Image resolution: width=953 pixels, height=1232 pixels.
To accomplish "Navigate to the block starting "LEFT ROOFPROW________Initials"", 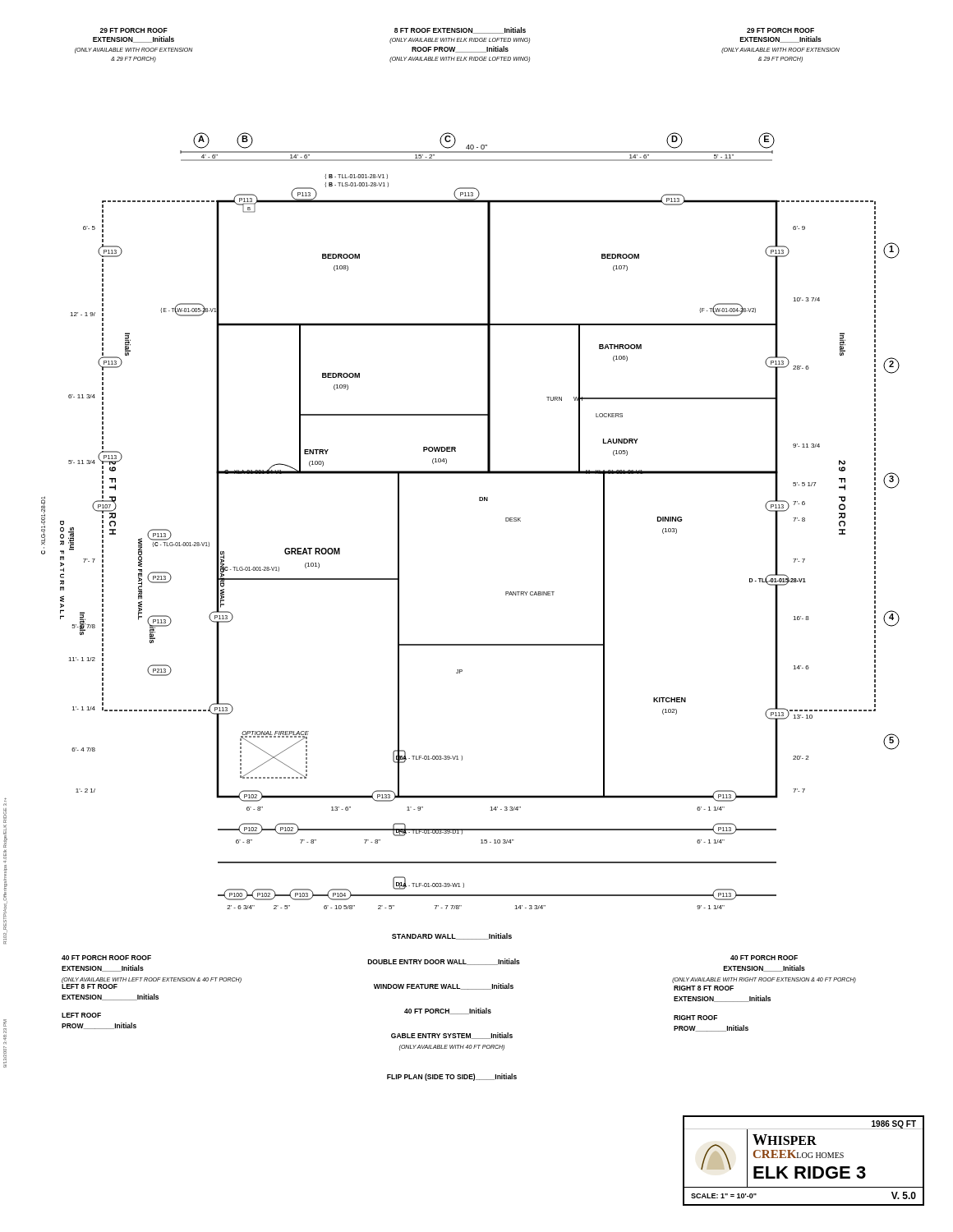I will point(99,1020).
